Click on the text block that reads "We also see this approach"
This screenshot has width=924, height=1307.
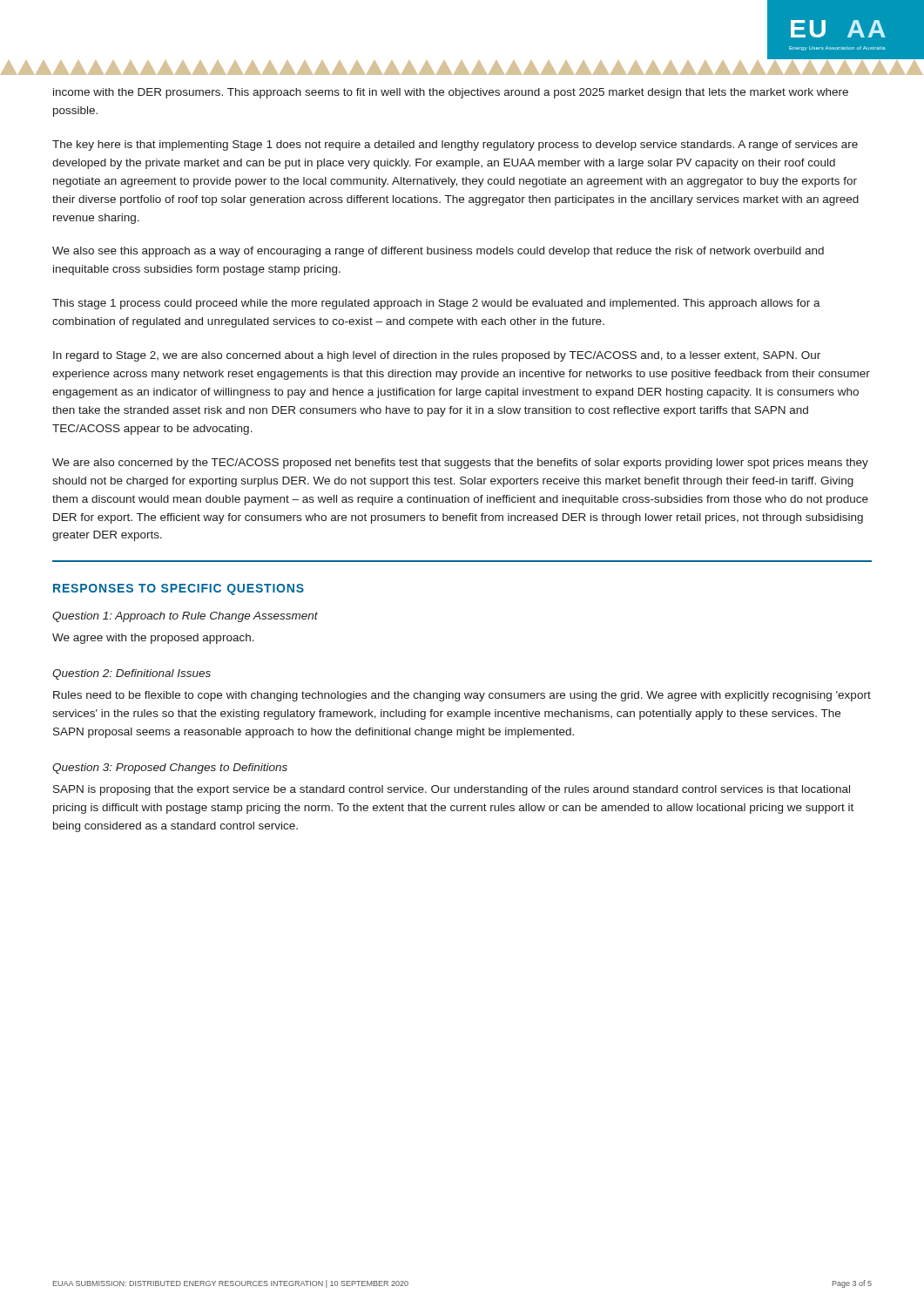(438, 260)
